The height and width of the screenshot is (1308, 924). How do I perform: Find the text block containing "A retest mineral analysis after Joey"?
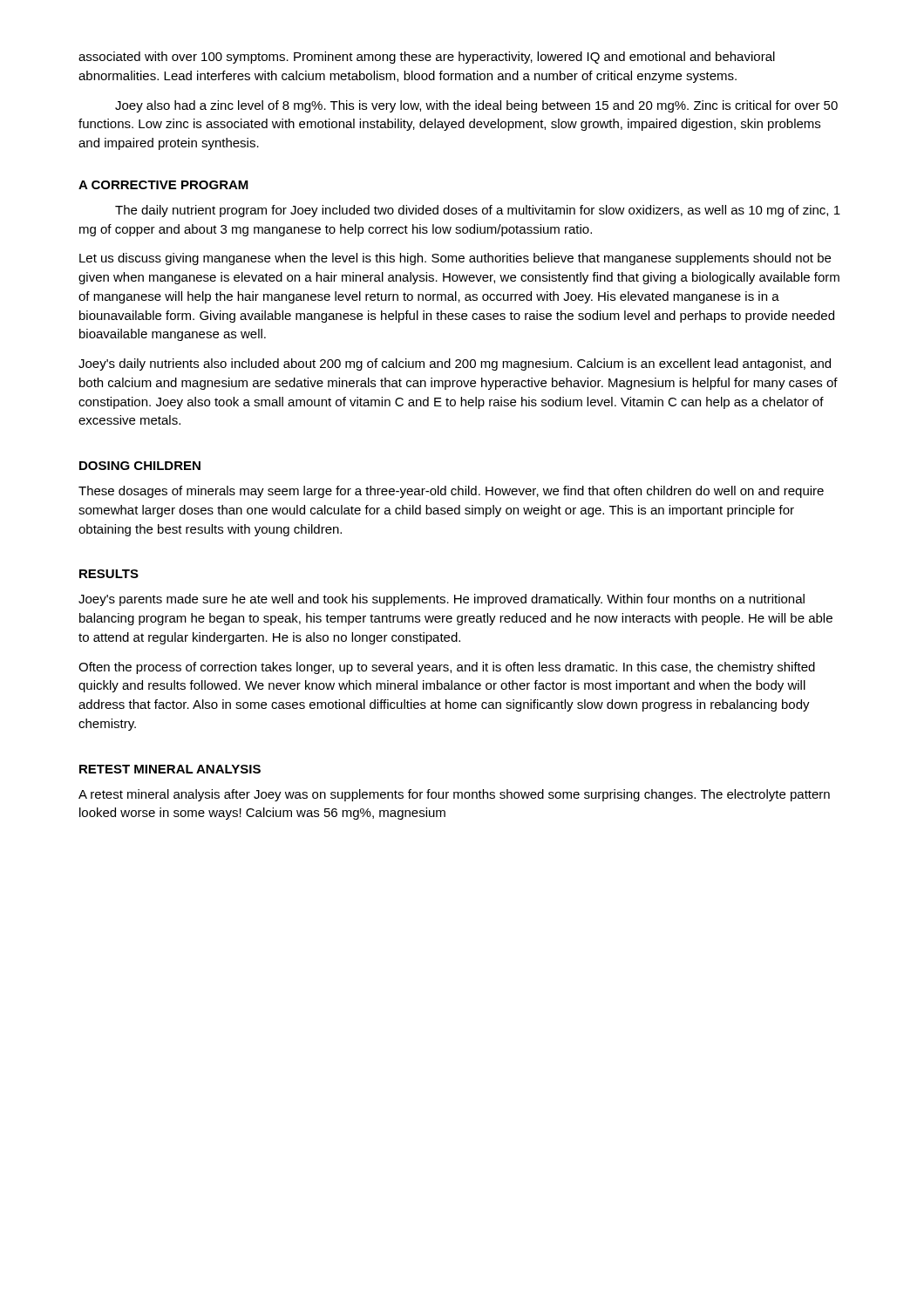coord(454,803)
